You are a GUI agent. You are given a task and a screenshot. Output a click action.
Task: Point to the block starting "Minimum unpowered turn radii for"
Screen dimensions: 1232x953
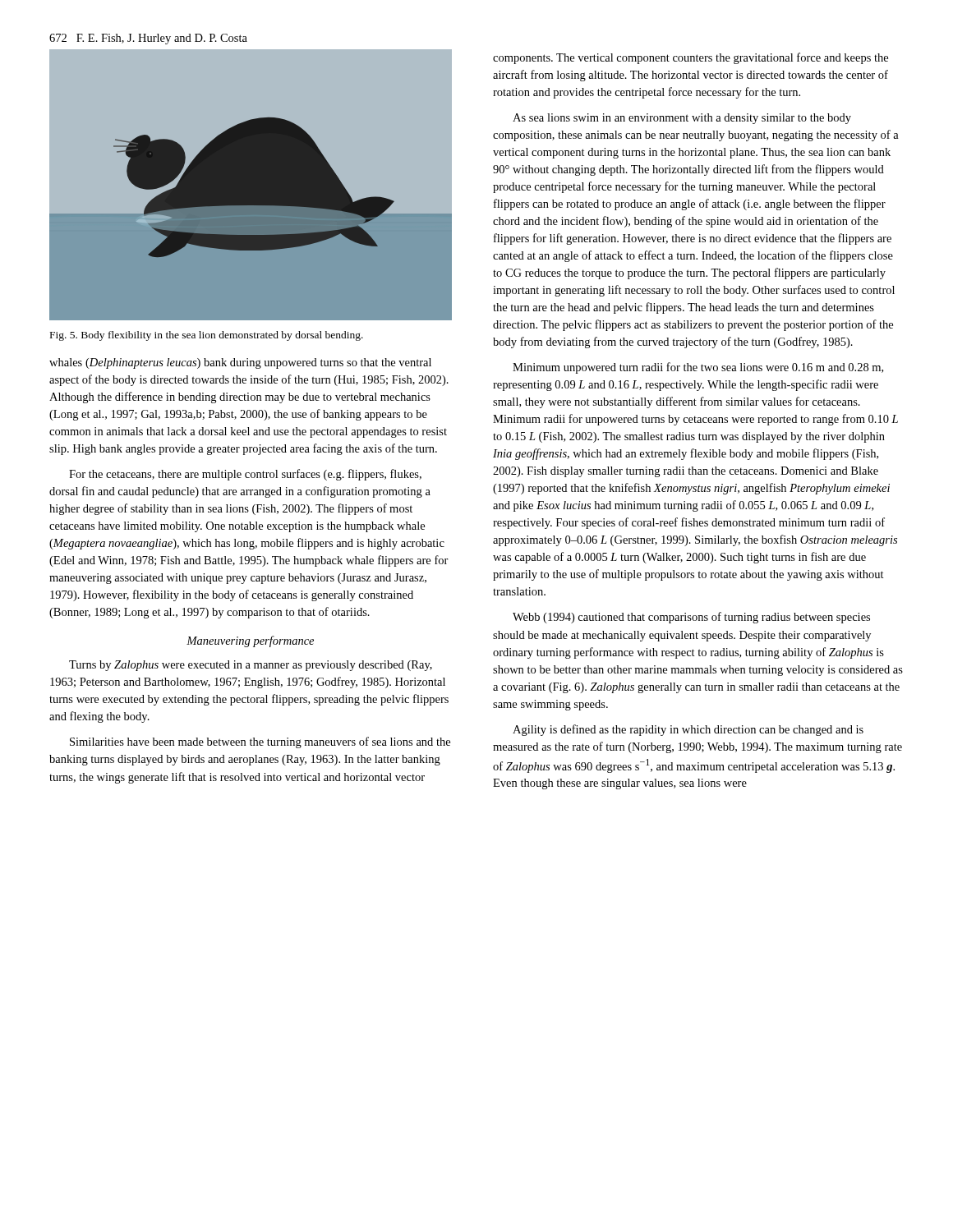(696, 479)
